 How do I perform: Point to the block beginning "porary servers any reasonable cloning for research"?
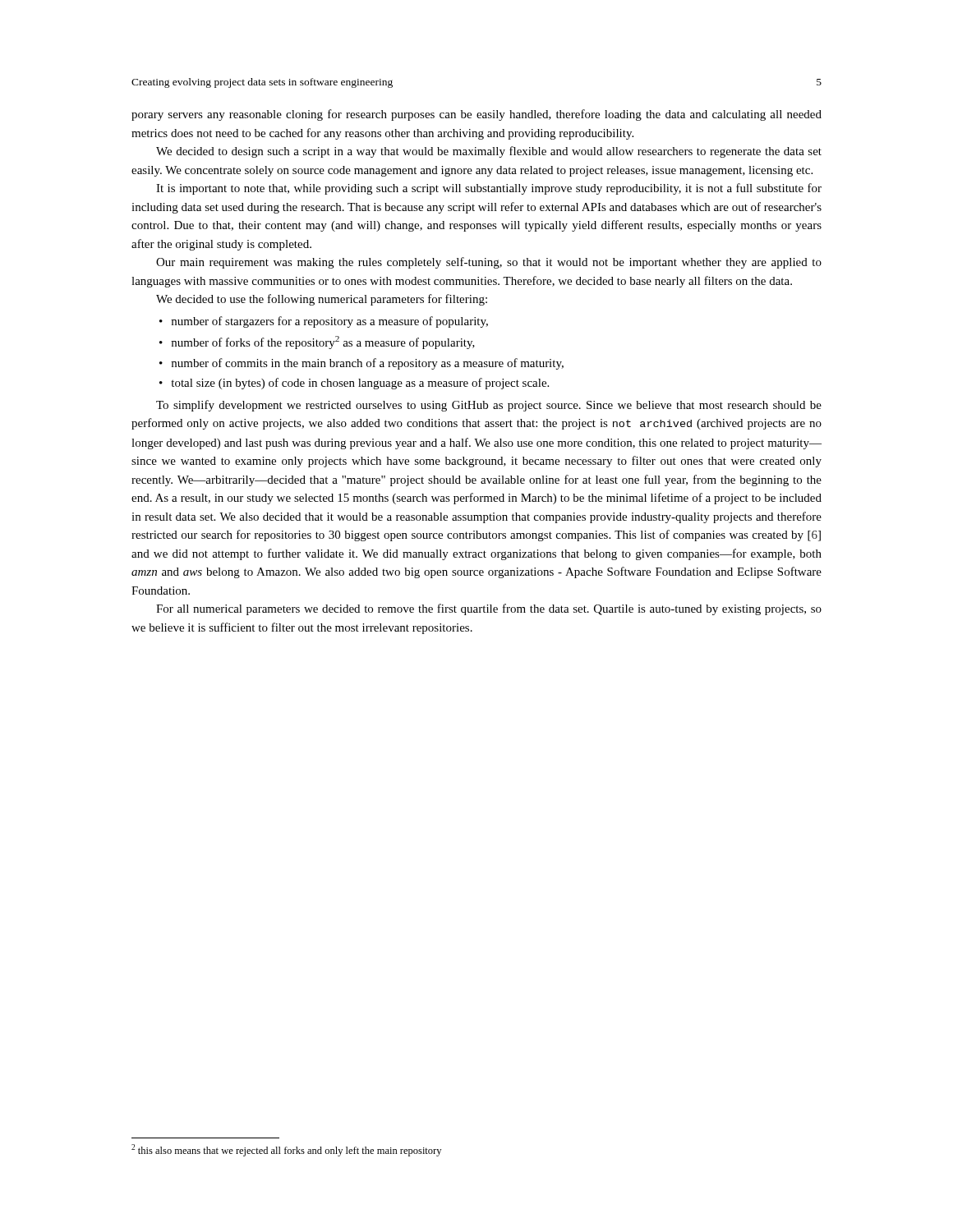coord(476,124)
